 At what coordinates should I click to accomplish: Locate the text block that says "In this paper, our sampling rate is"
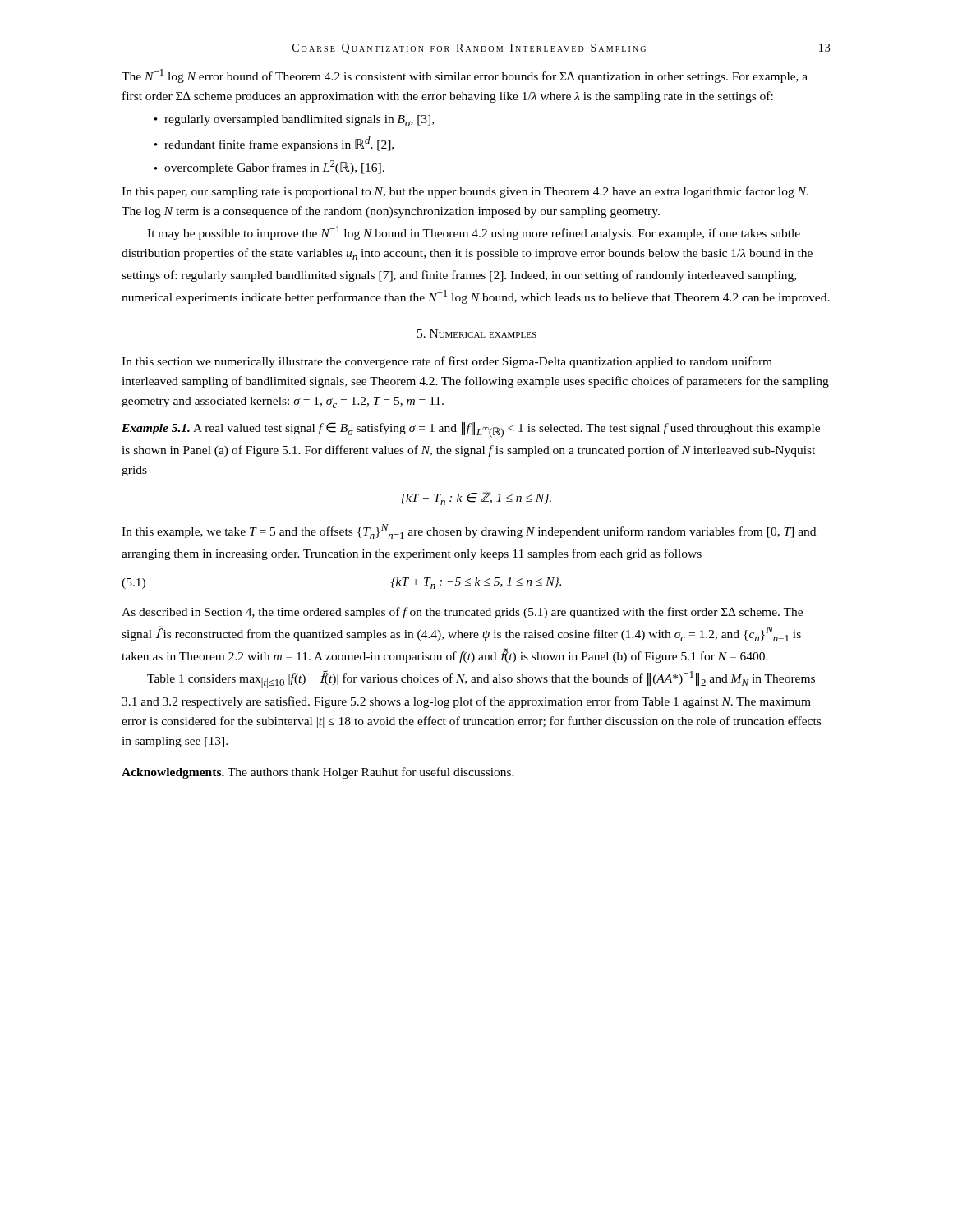point(476,201)
